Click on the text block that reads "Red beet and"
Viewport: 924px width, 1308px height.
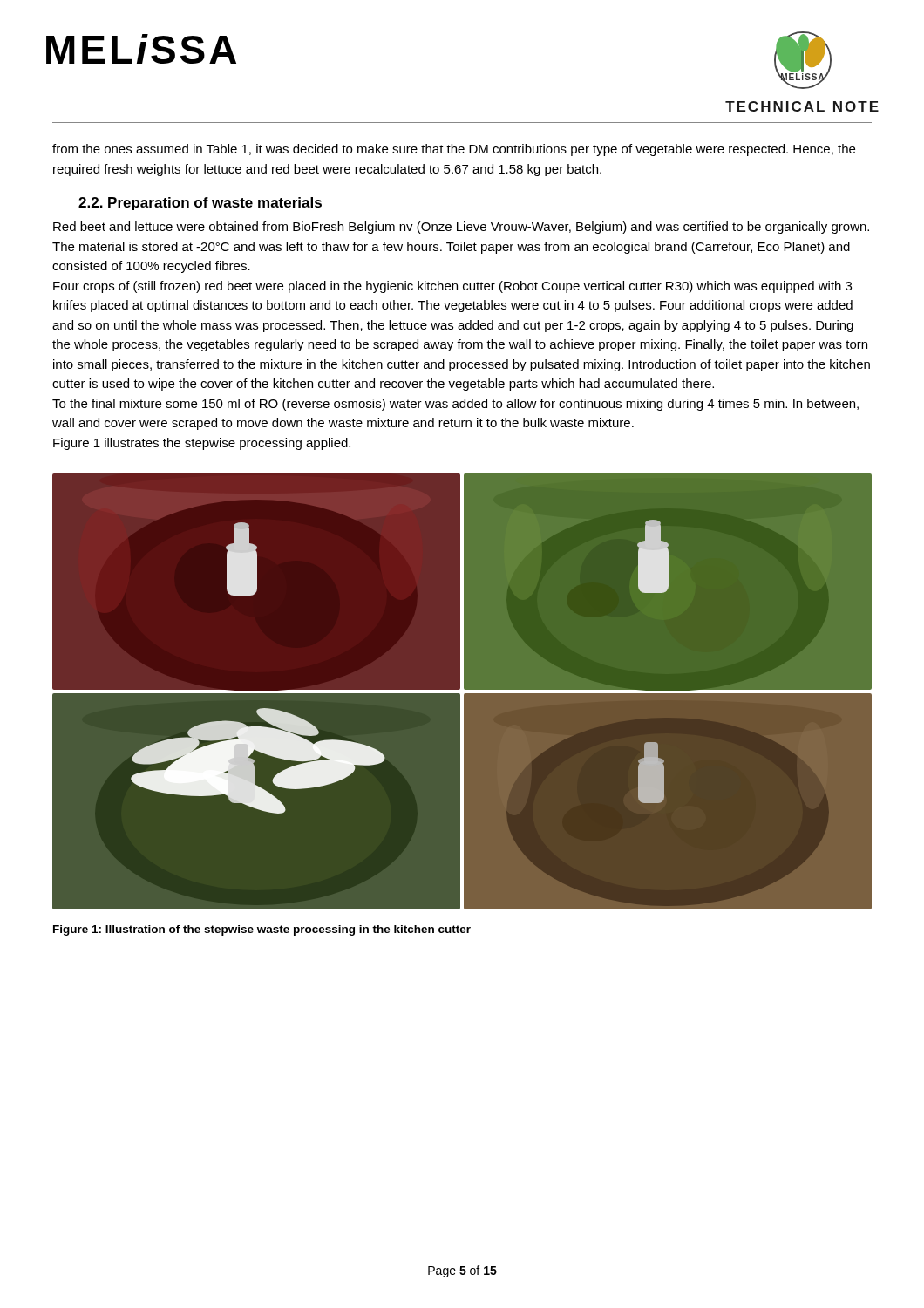(x=461, y=334)
